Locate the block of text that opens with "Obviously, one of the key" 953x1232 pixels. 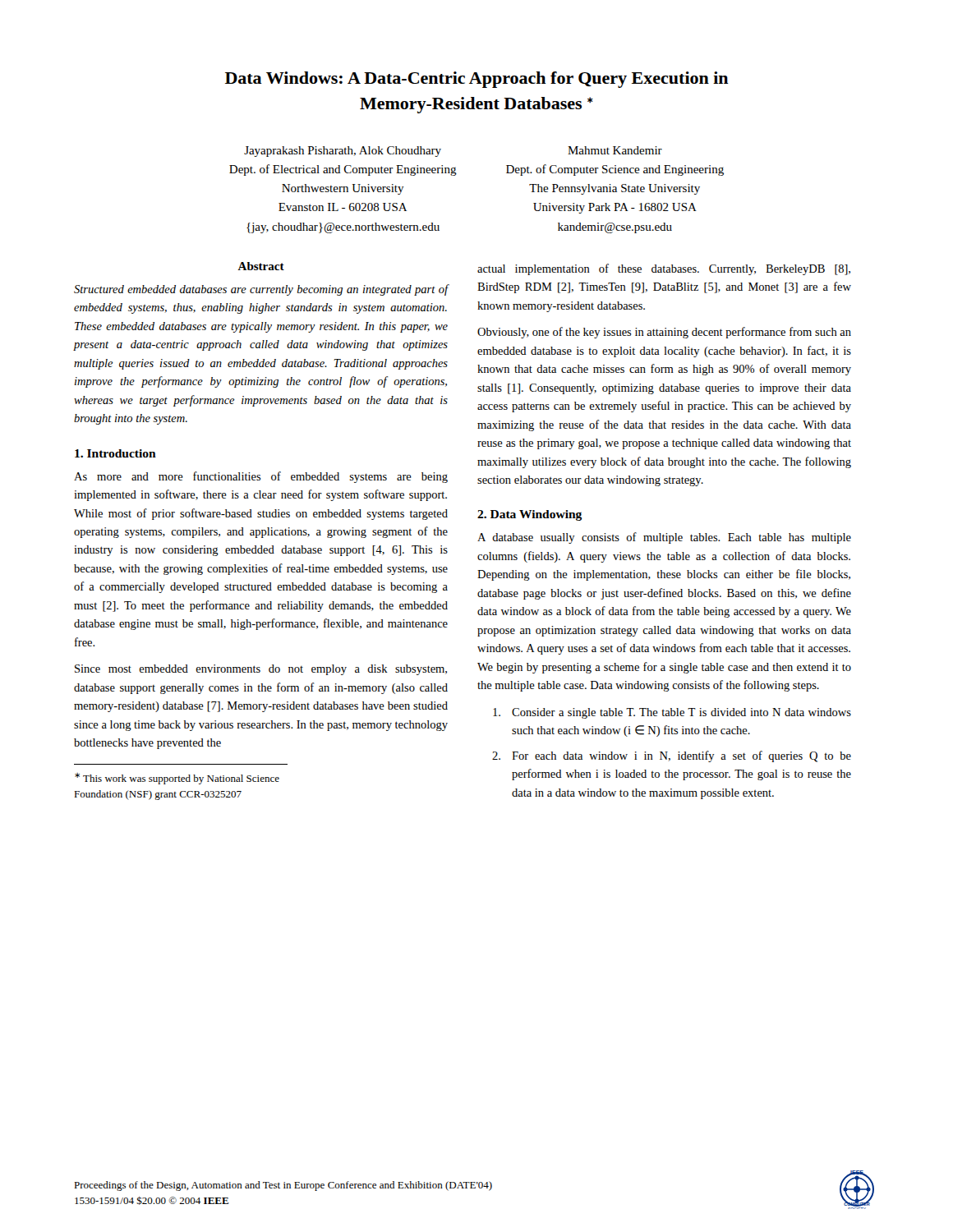click(x=664, y=406)
